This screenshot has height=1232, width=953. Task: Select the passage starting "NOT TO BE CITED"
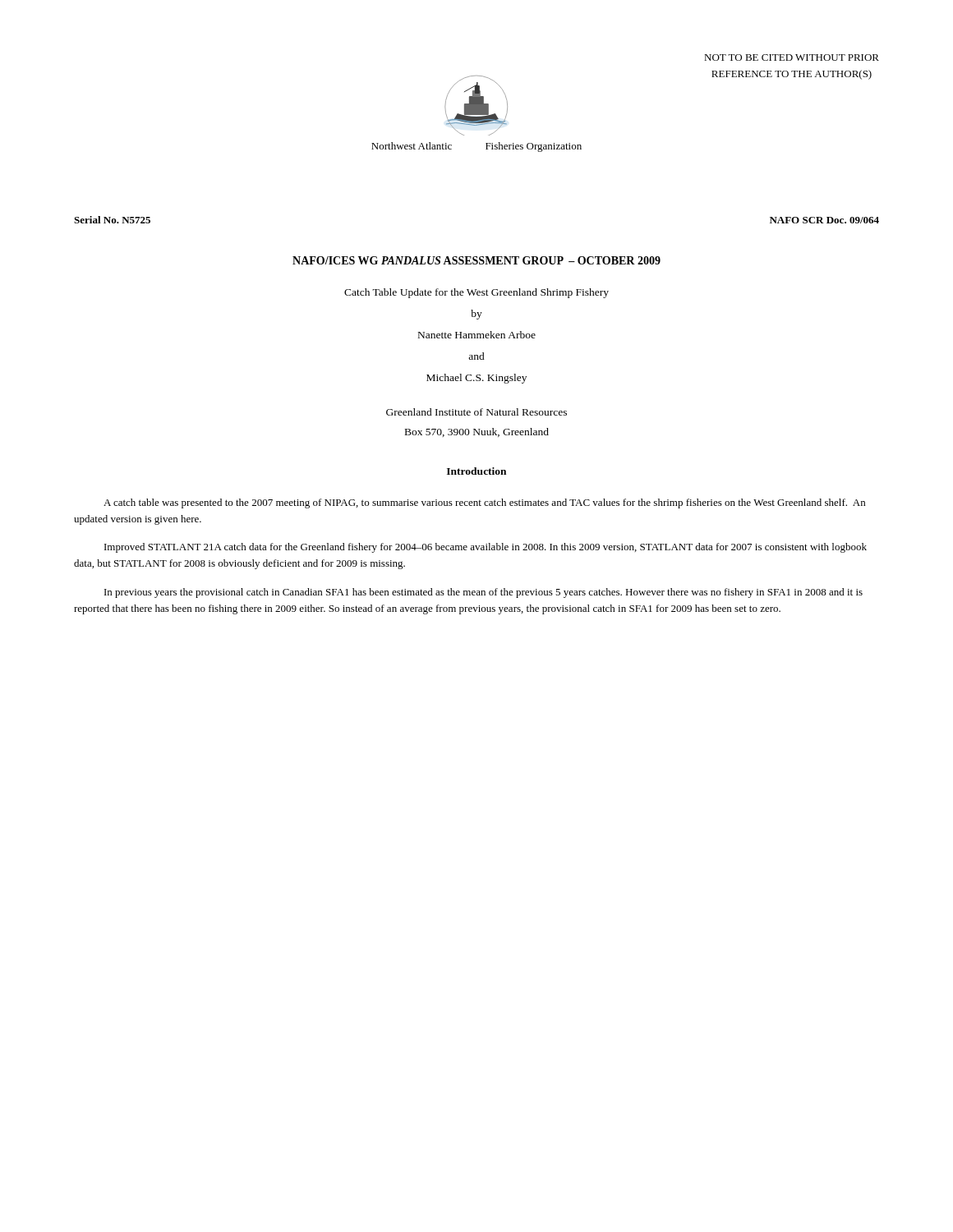pyautogui.click(x=792, y=65)
